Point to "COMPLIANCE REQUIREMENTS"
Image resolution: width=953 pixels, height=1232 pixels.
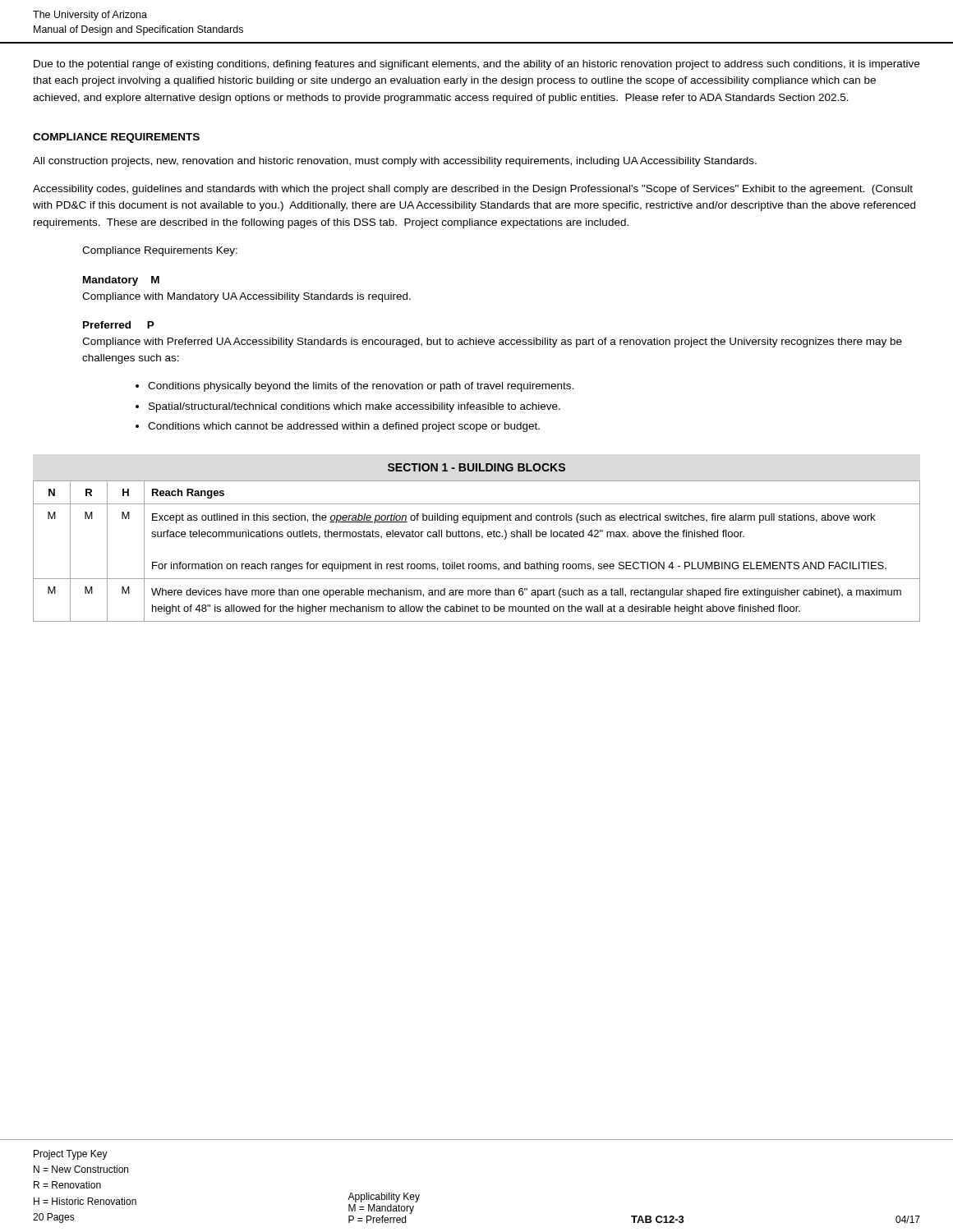point(116,137)
